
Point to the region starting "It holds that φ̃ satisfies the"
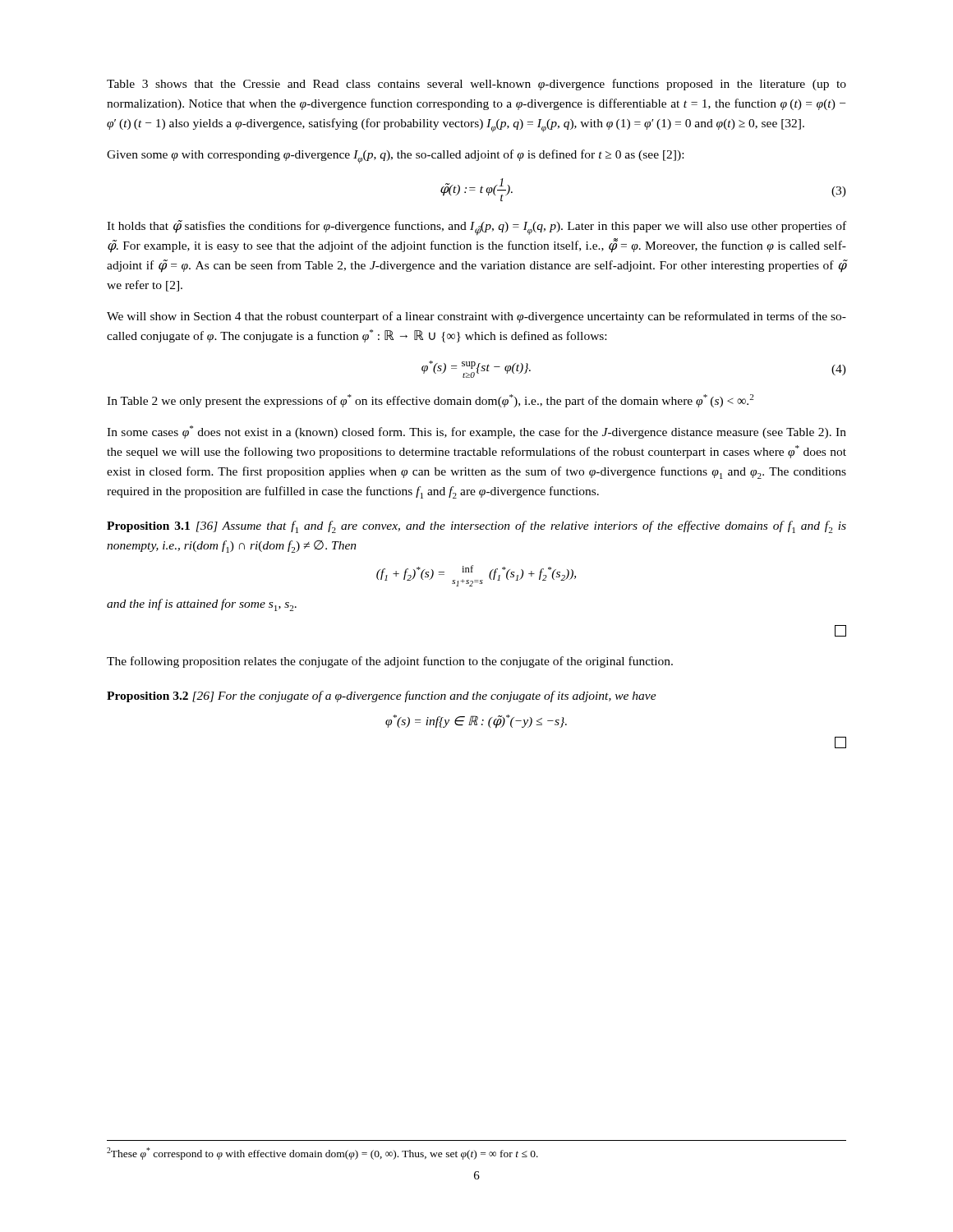point(476,256)
